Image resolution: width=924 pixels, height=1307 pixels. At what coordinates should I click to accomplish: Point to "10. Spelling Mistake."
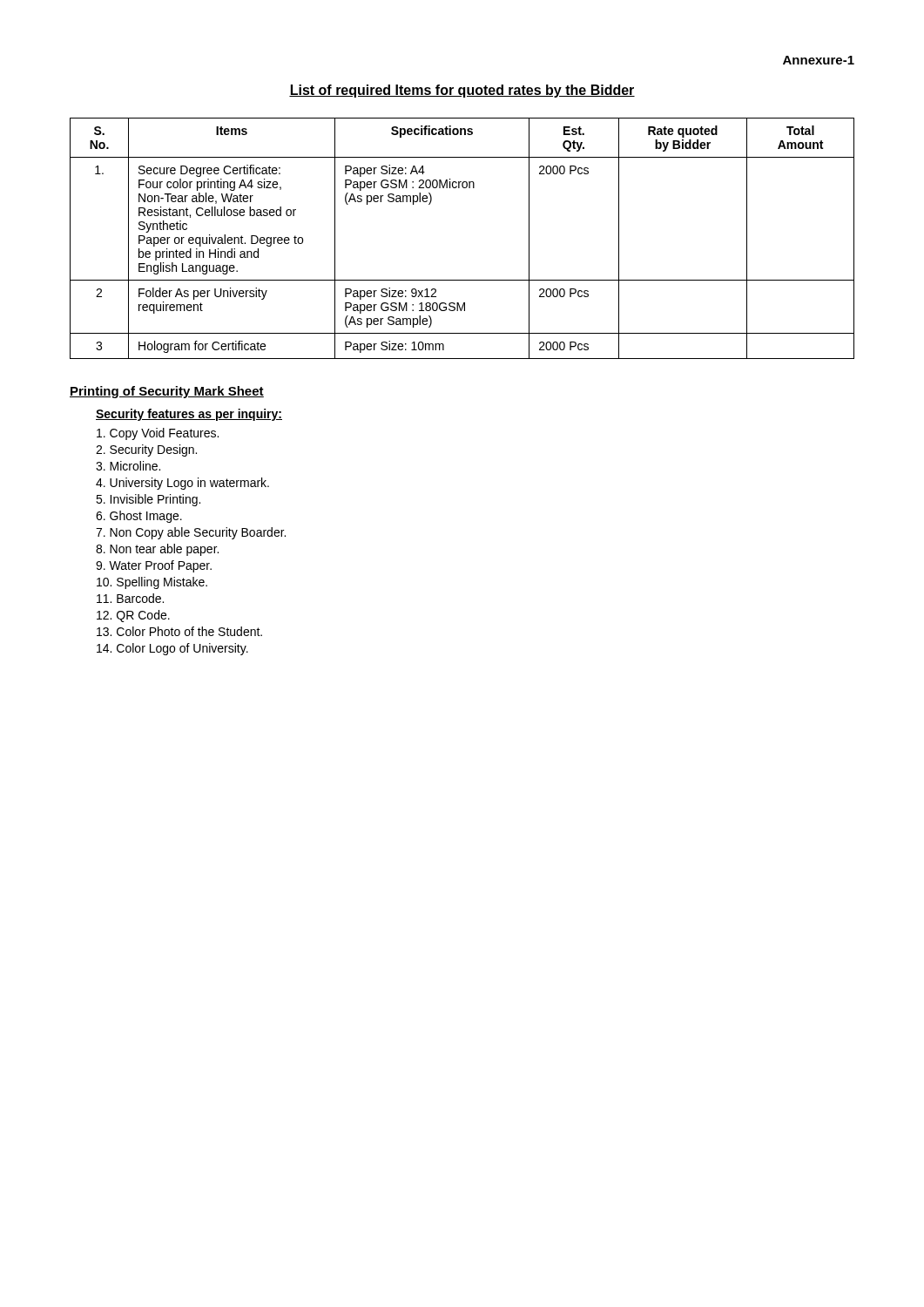[x=152, y=582]
